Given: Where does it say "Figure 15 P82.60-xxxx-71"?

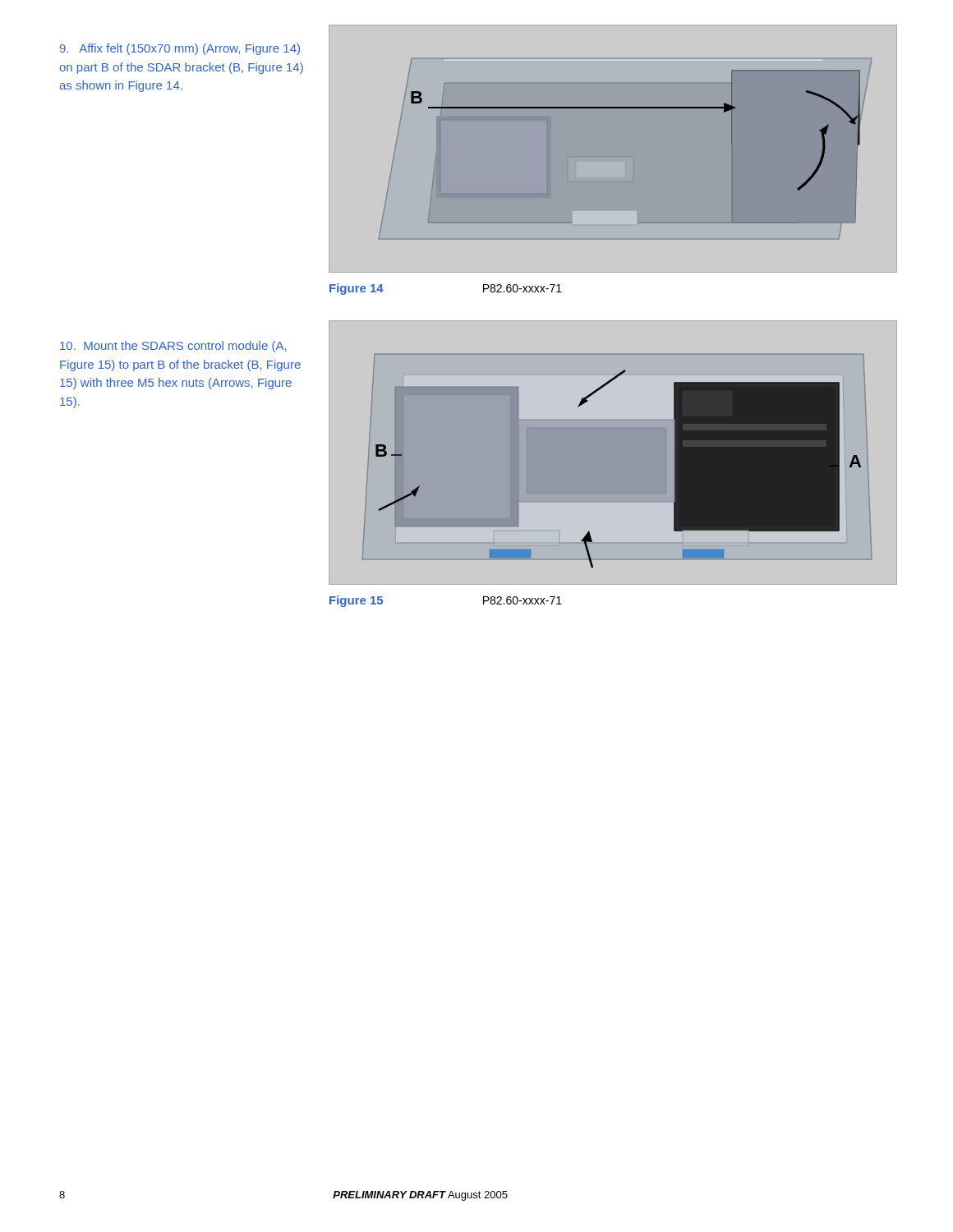Looking at the screenshot, I should tap(360, 601).
